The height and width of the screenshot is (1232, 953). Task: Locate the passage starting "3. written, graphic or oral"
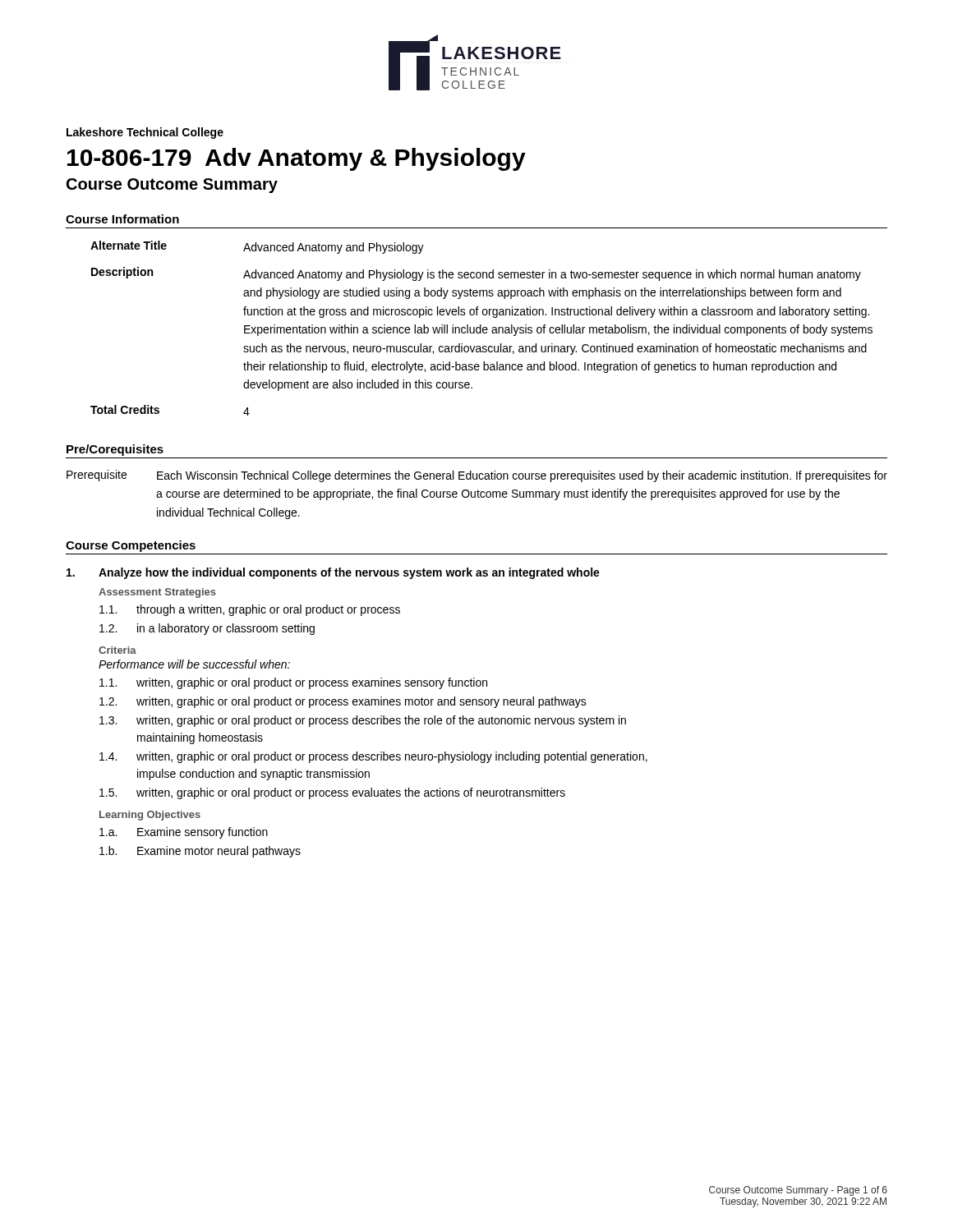point(493,729)
